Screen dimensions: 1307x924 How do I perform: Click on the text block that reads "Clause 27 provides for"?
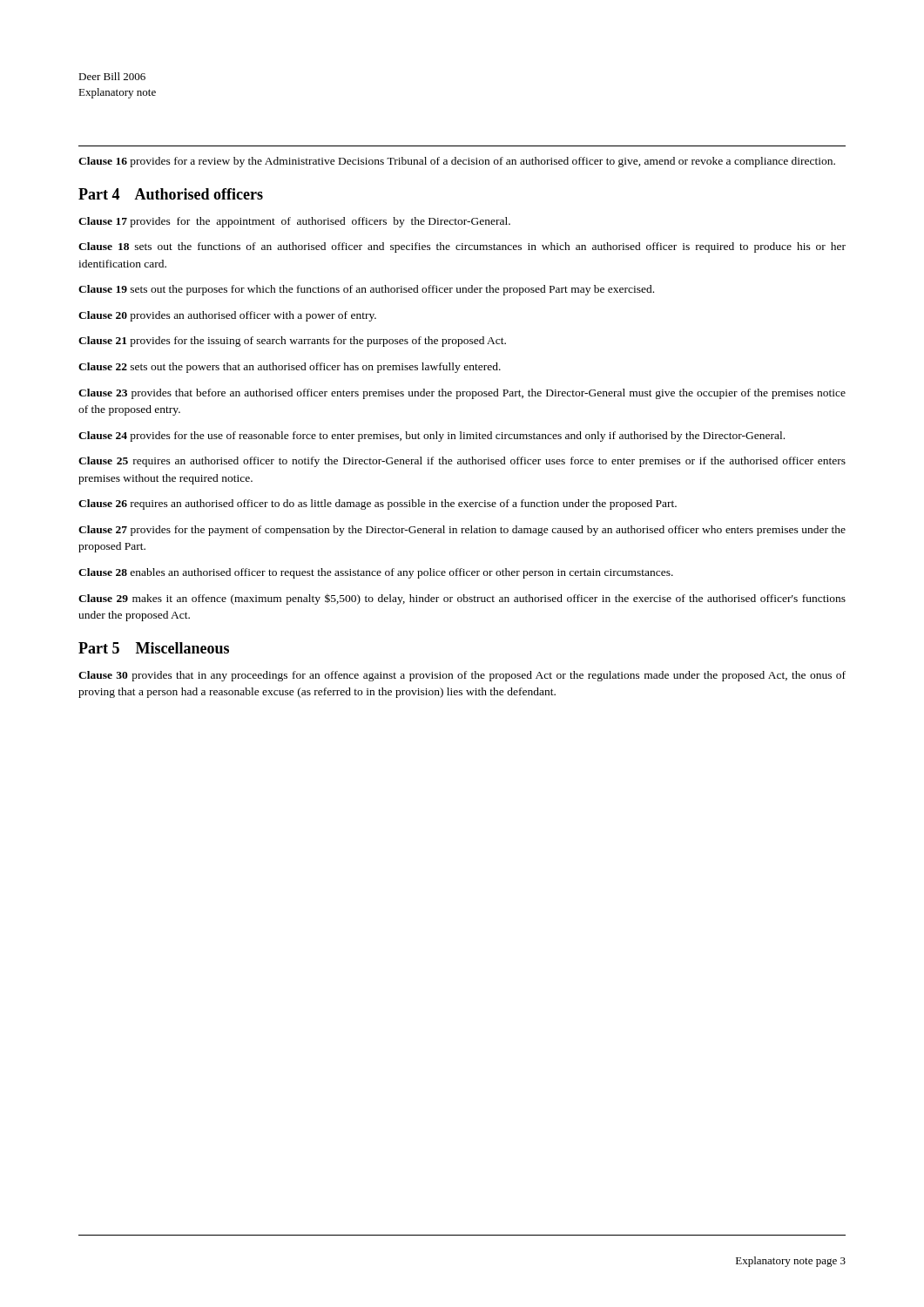pos(462,538)
